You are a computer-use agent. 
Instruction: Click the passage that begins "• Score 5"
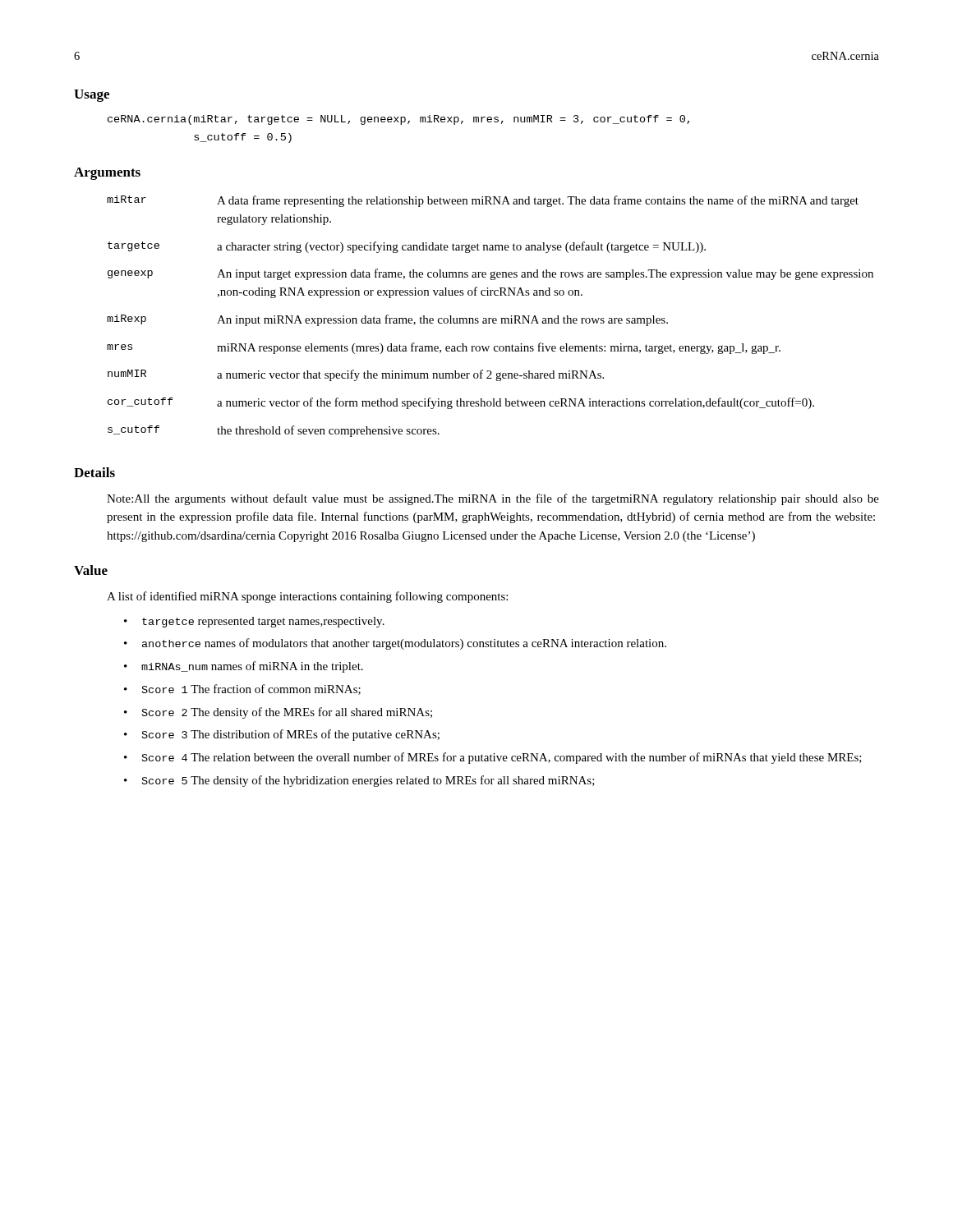coord(359,781)
